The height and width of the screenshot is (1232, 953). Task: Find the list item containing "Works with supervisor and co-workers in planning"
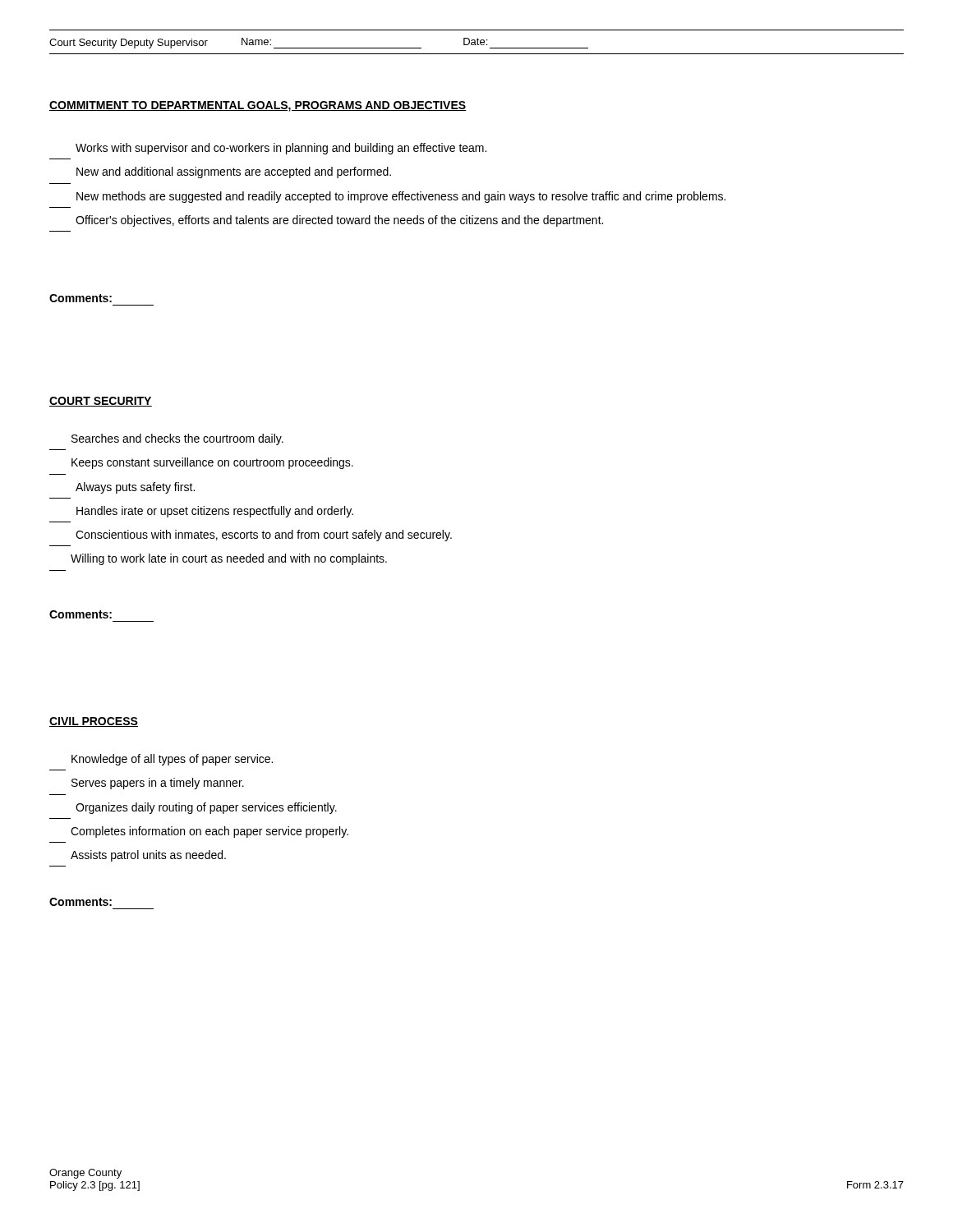tap(468, 150)
